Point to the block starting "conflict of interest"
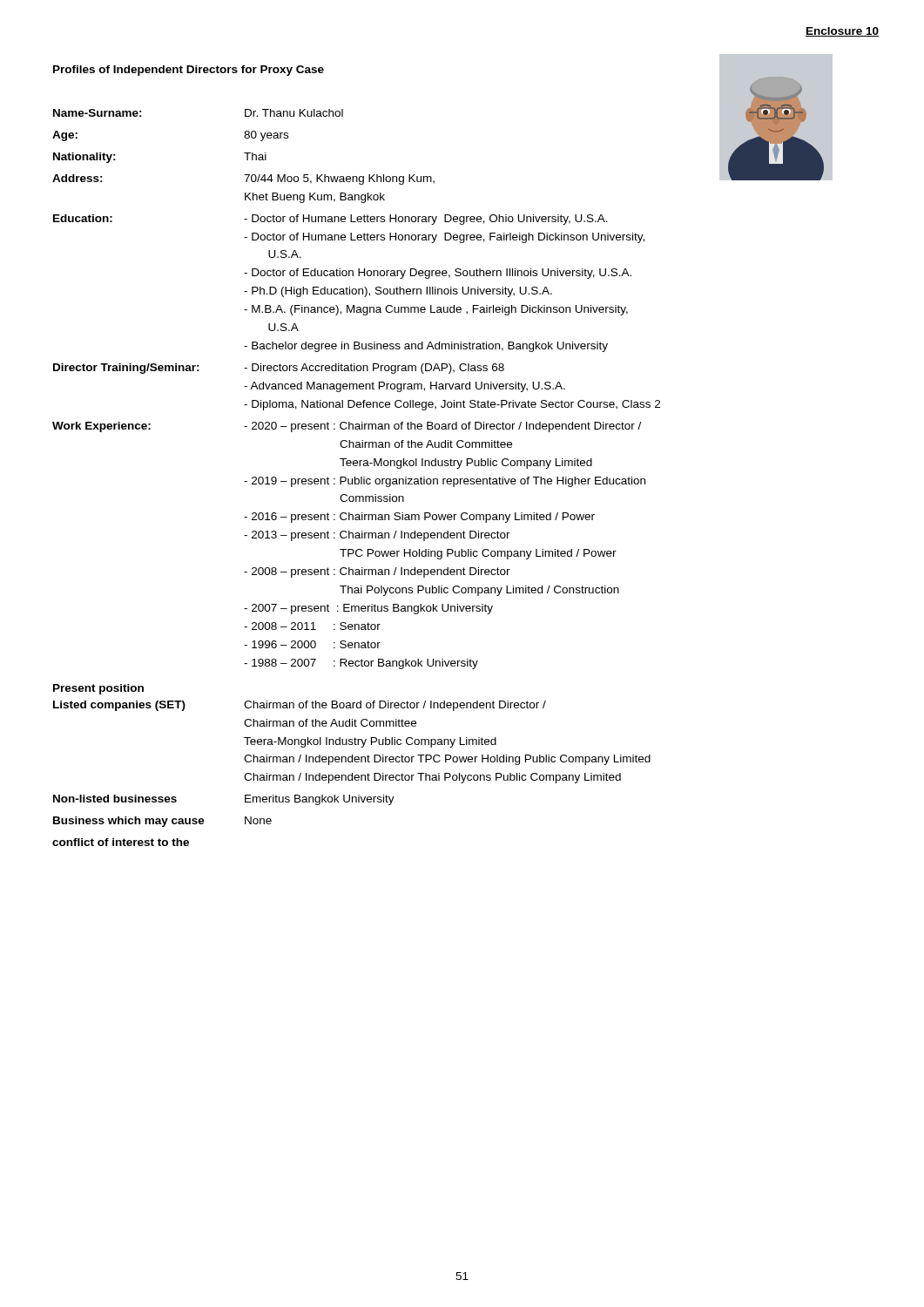 click(x=121, y=842)
